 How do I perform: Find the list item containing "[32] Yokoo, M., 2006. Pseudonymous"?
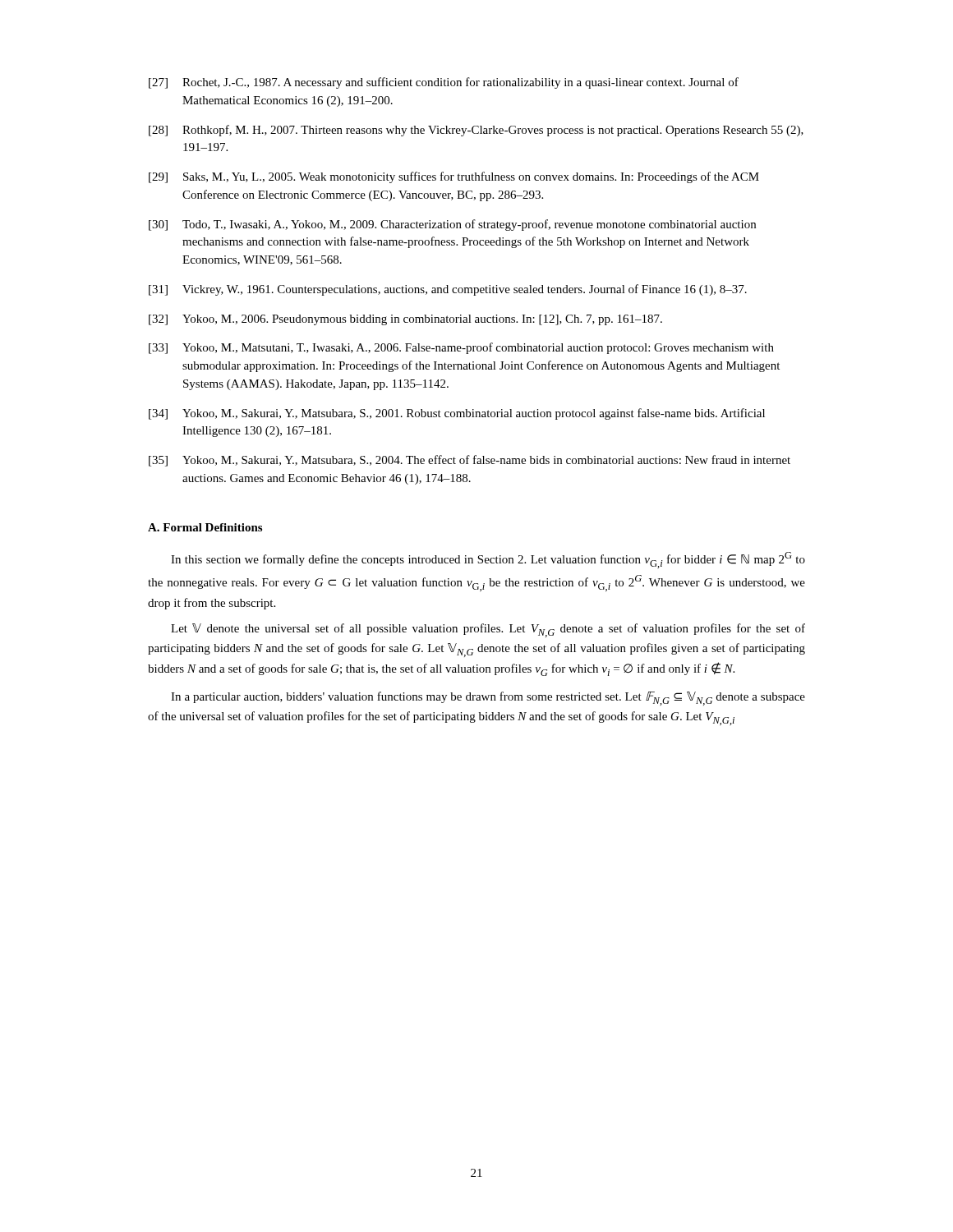click(476, 319)
